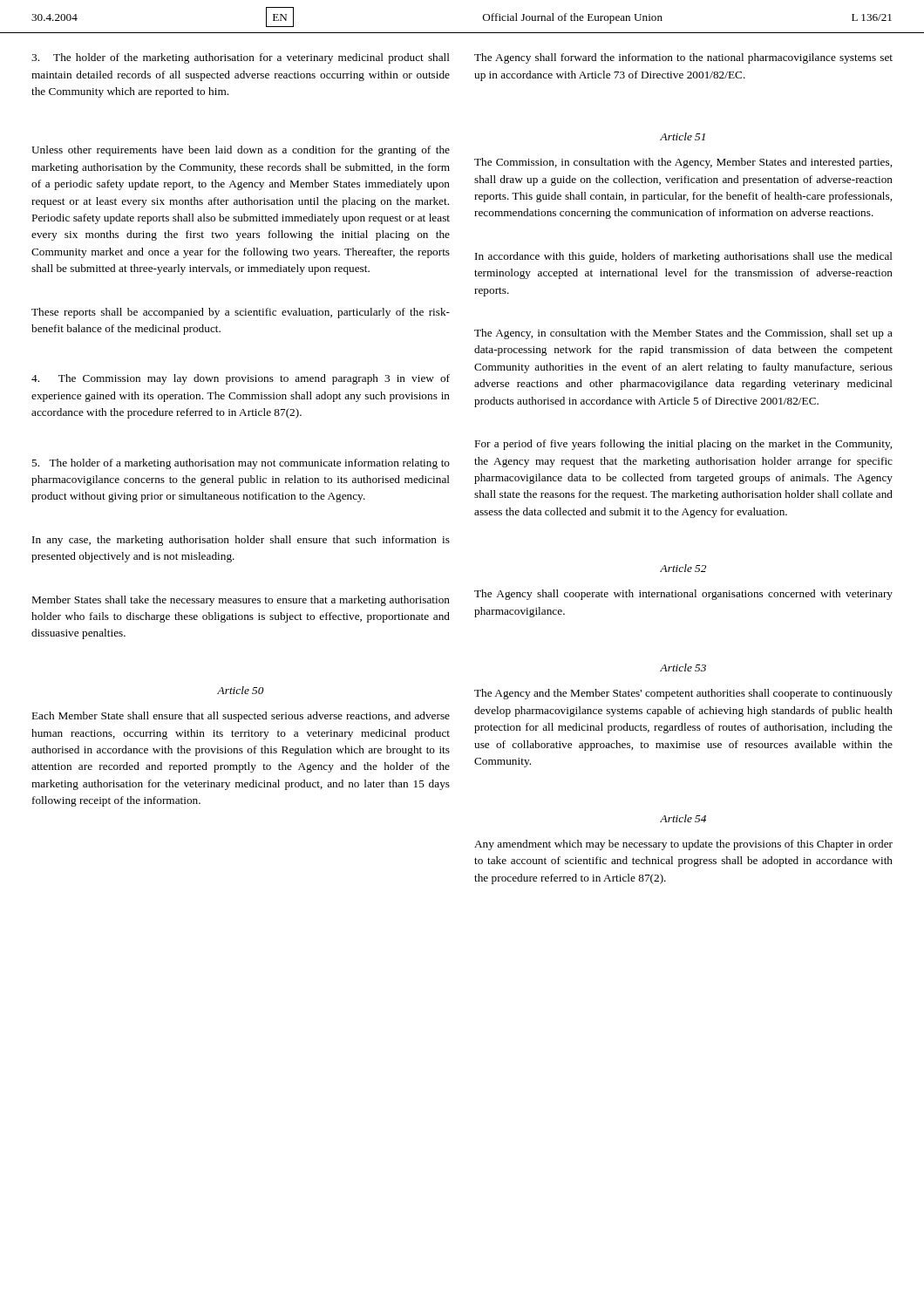Click on the block starting "In accordance with this guide,"
Screen dimensions: 1308x924
click(x=683, y=273)
